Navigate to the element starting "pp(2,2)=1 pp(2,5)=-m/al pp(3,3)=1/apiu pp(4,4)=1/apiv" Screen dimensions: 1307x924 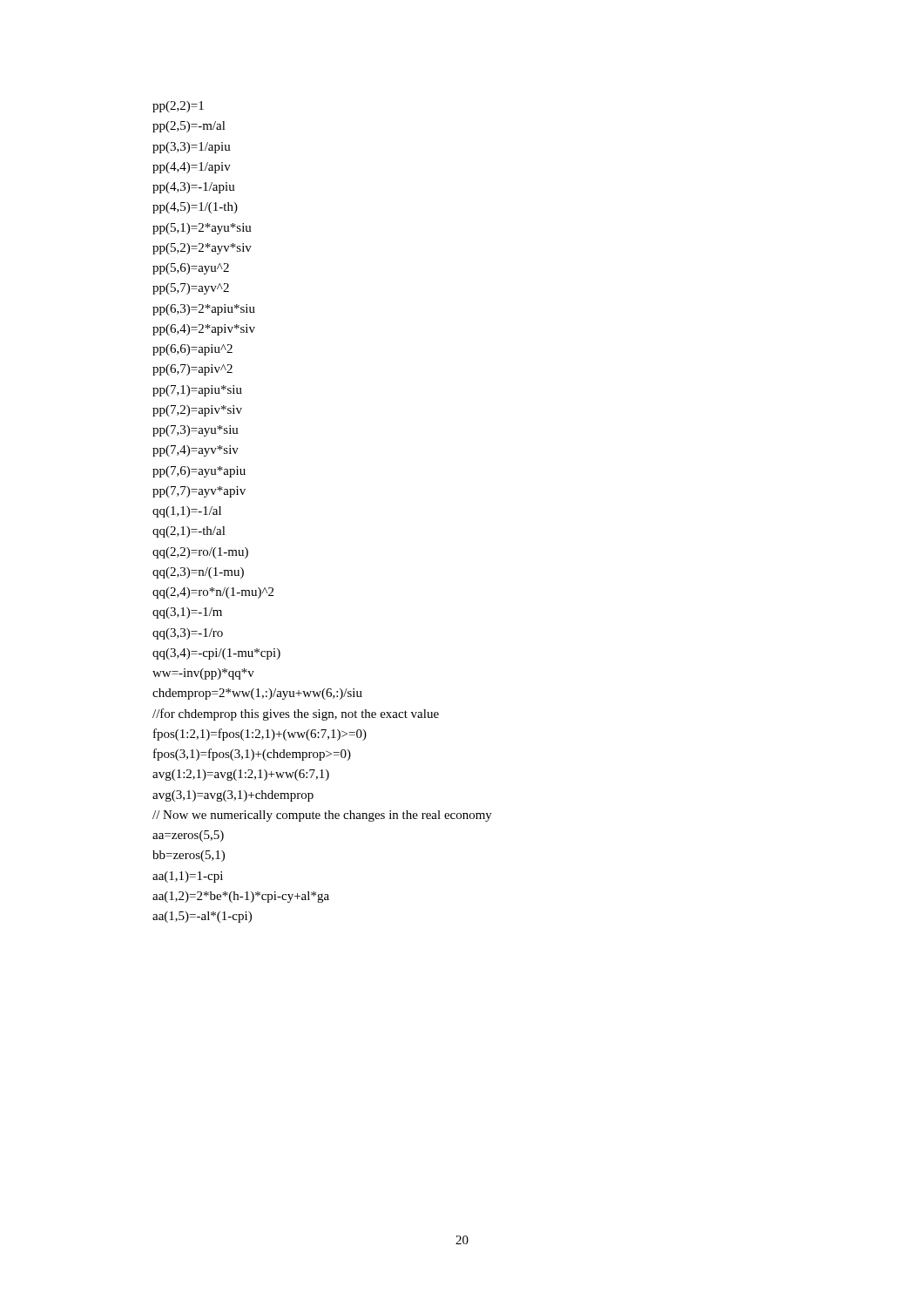click(178, 107)
